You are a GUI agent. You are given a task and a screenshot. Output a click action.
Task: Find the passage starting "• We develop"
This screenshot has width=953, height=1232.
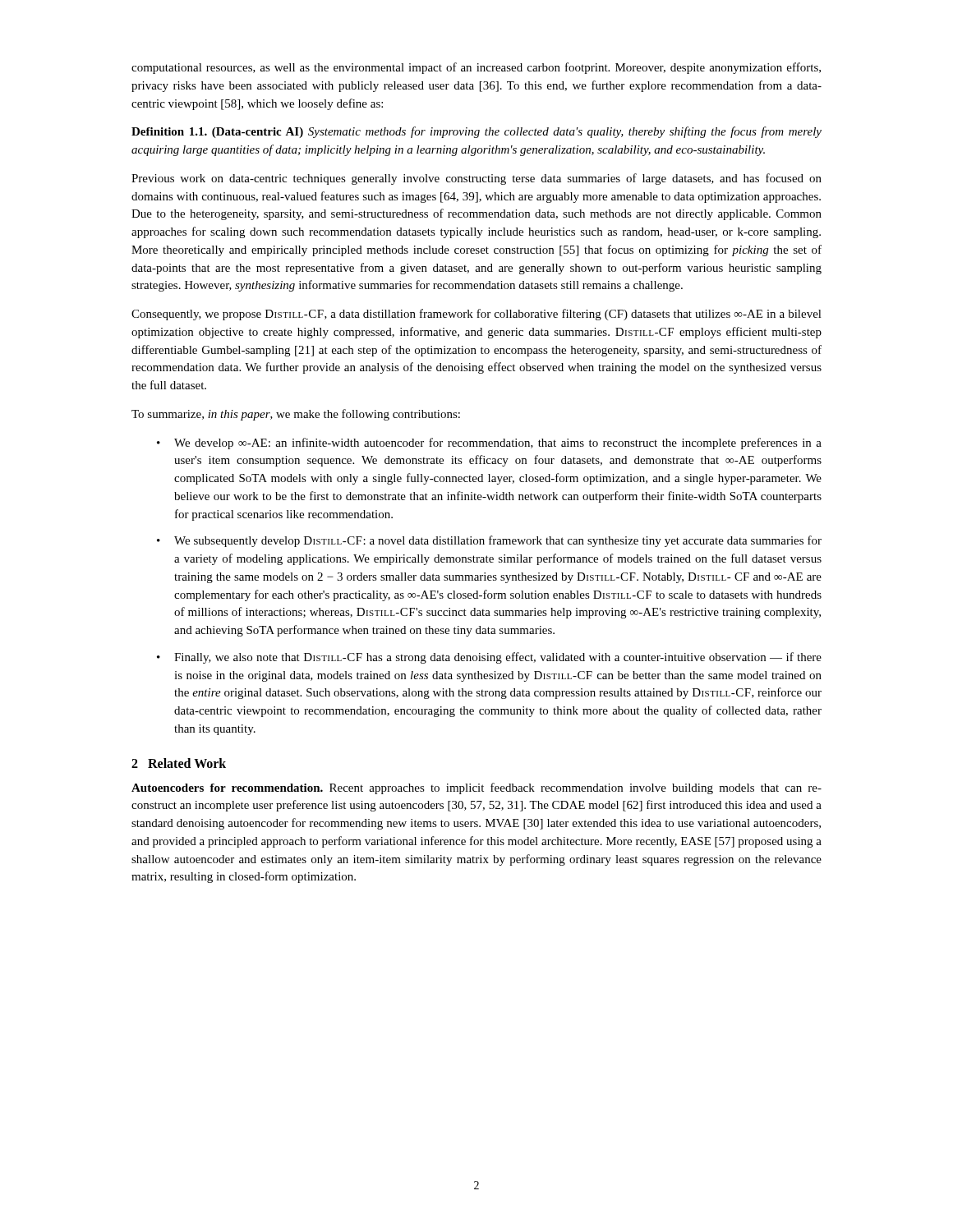pos(489,479)
